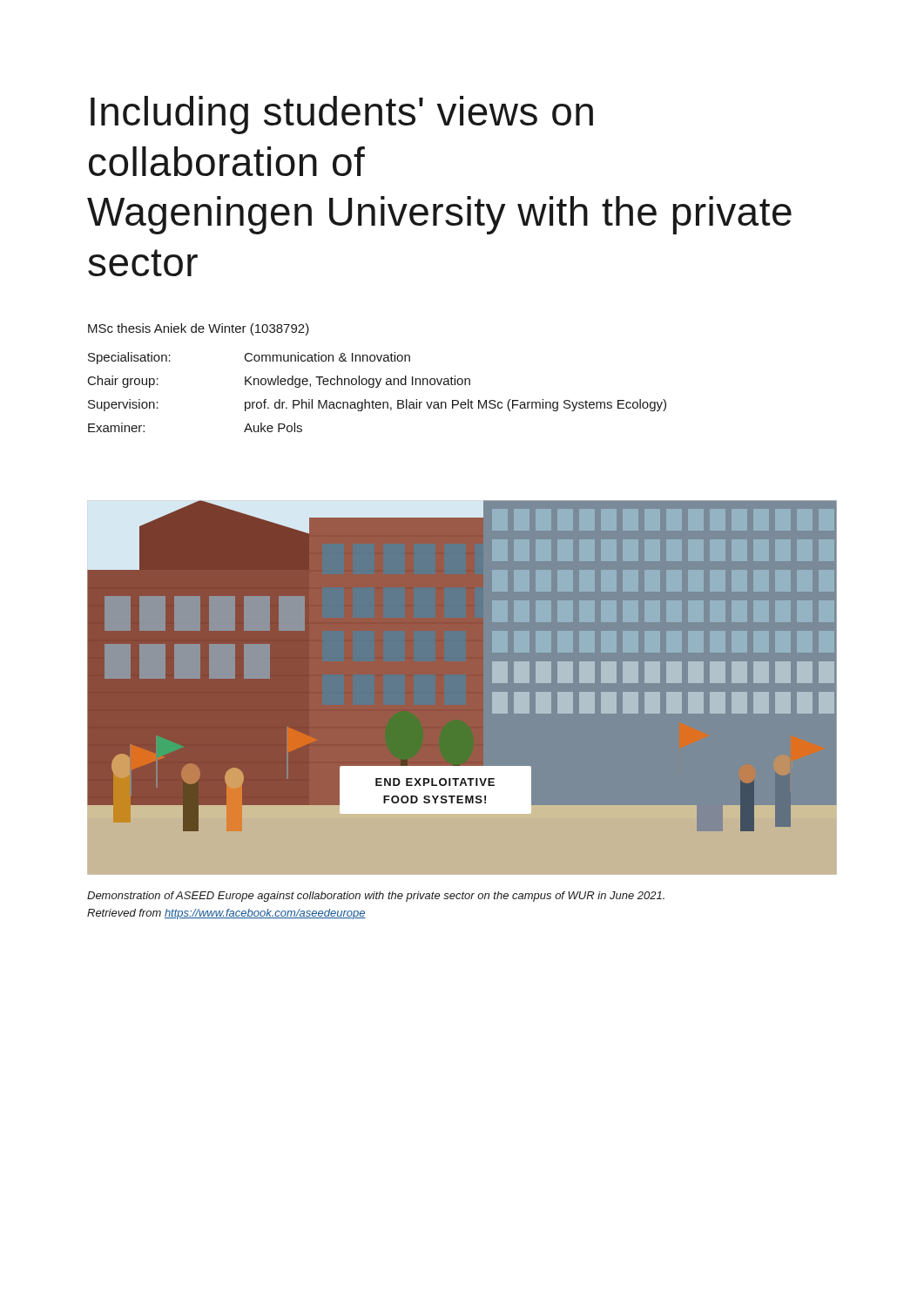Select the photo

click(x=462, y=689)
